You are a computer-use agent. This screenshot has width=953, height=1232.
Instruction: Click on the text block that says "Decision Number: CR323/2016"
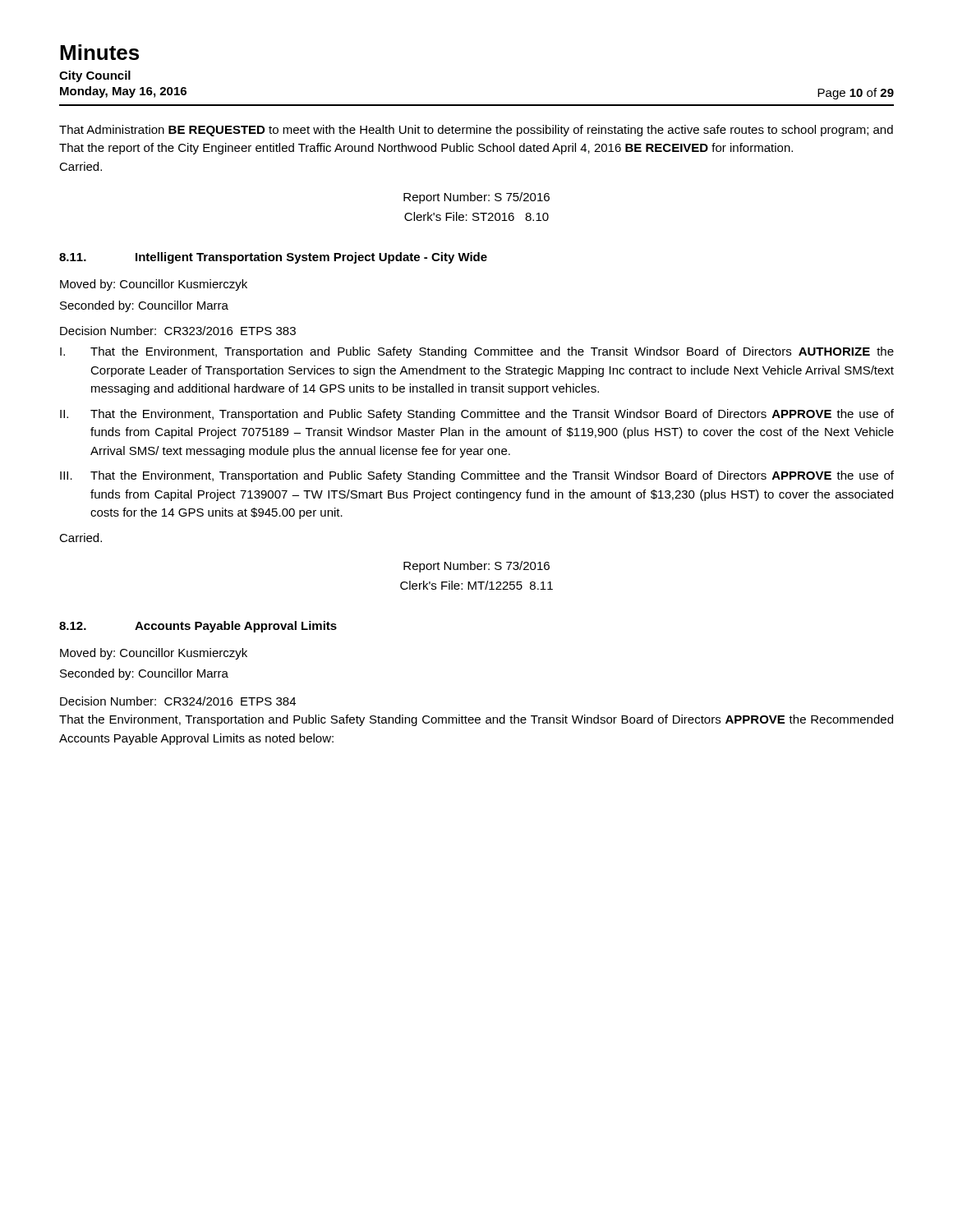[x=178, y=331]
